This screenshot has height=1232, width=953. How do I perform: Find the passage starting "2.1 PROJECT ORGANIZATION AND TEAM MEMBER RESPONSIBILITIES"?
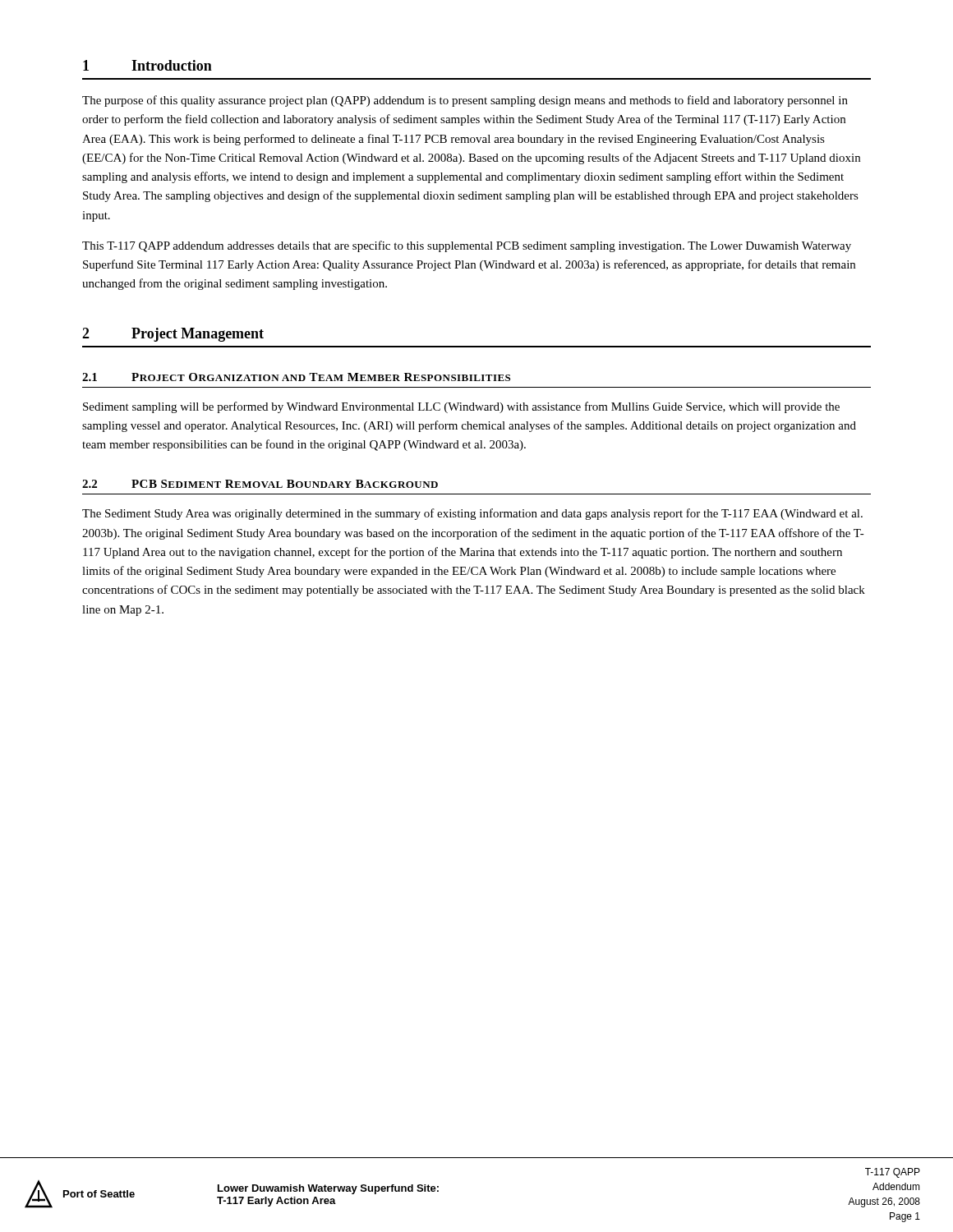pyautogui.click(x=297, y=377)
